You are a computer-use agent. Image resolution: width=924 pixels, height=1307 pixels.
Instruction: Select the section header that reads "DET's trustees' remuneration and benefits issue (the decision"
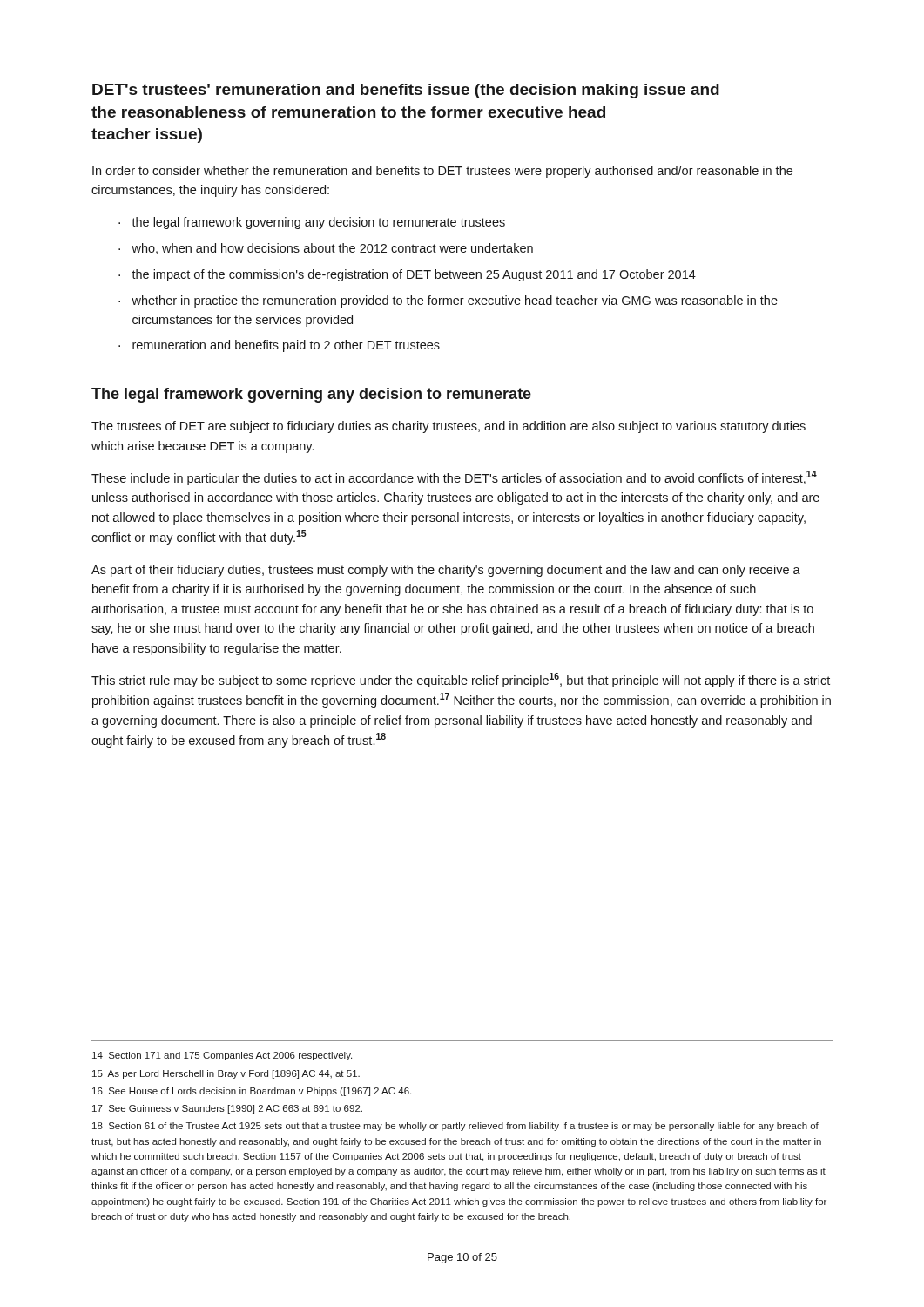coord(462,112)
